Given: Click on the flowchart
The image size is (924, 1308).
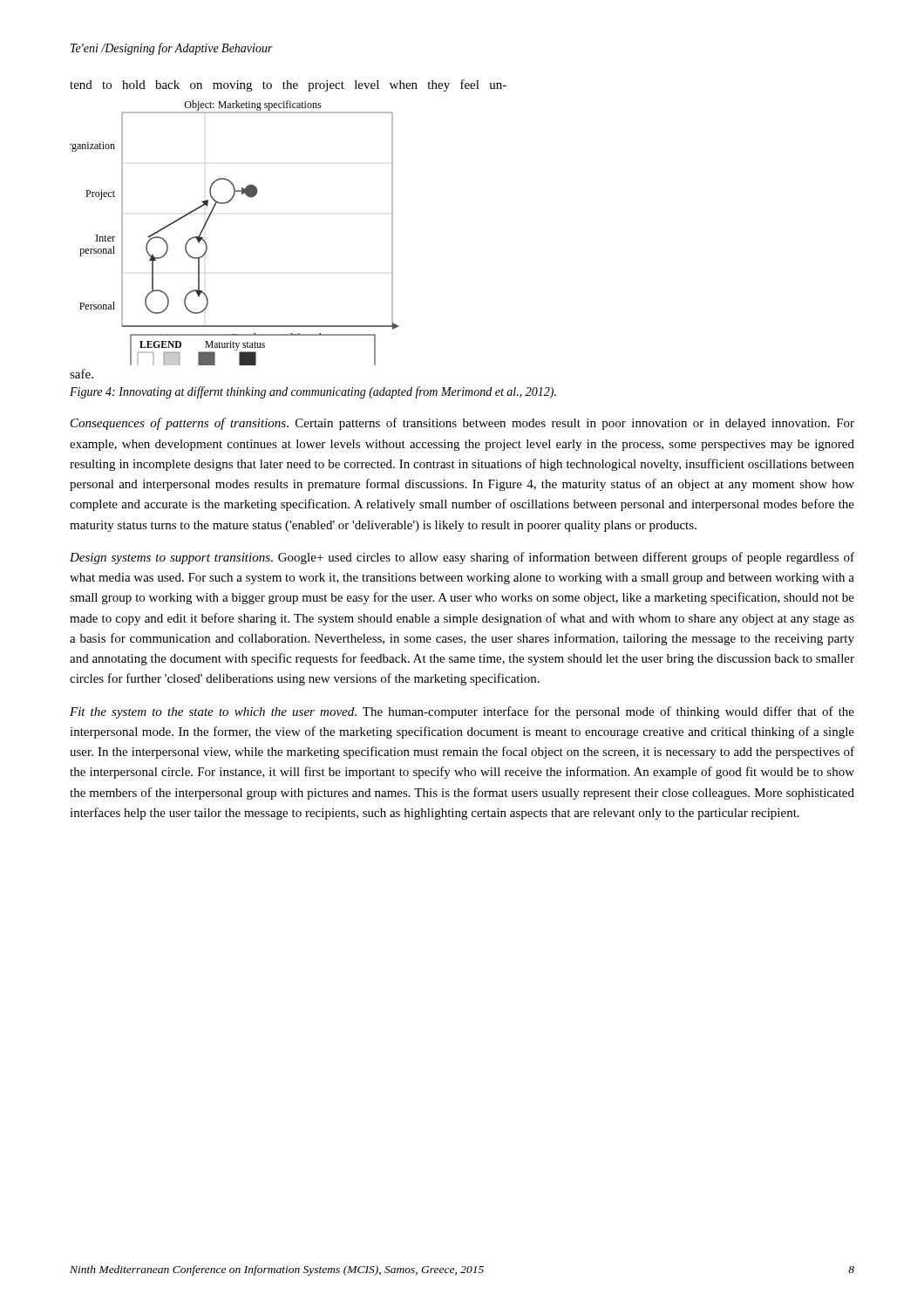Looking at the screenshot, I should pyautogui.click(x=462, y=239).
